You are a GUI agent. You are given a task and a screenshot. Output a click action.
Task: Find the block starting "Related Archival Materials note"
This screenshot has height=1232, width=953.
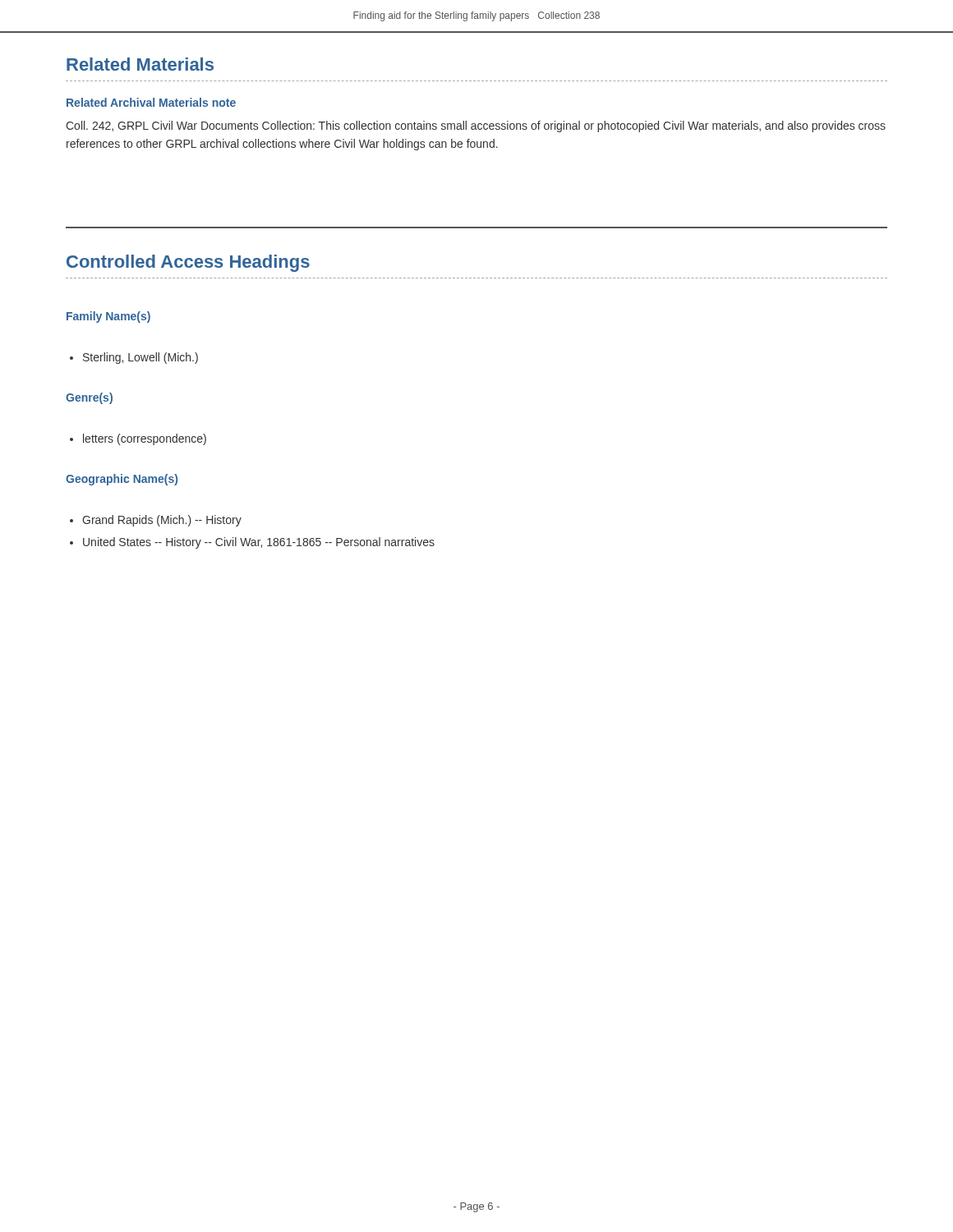pos(151,103)
